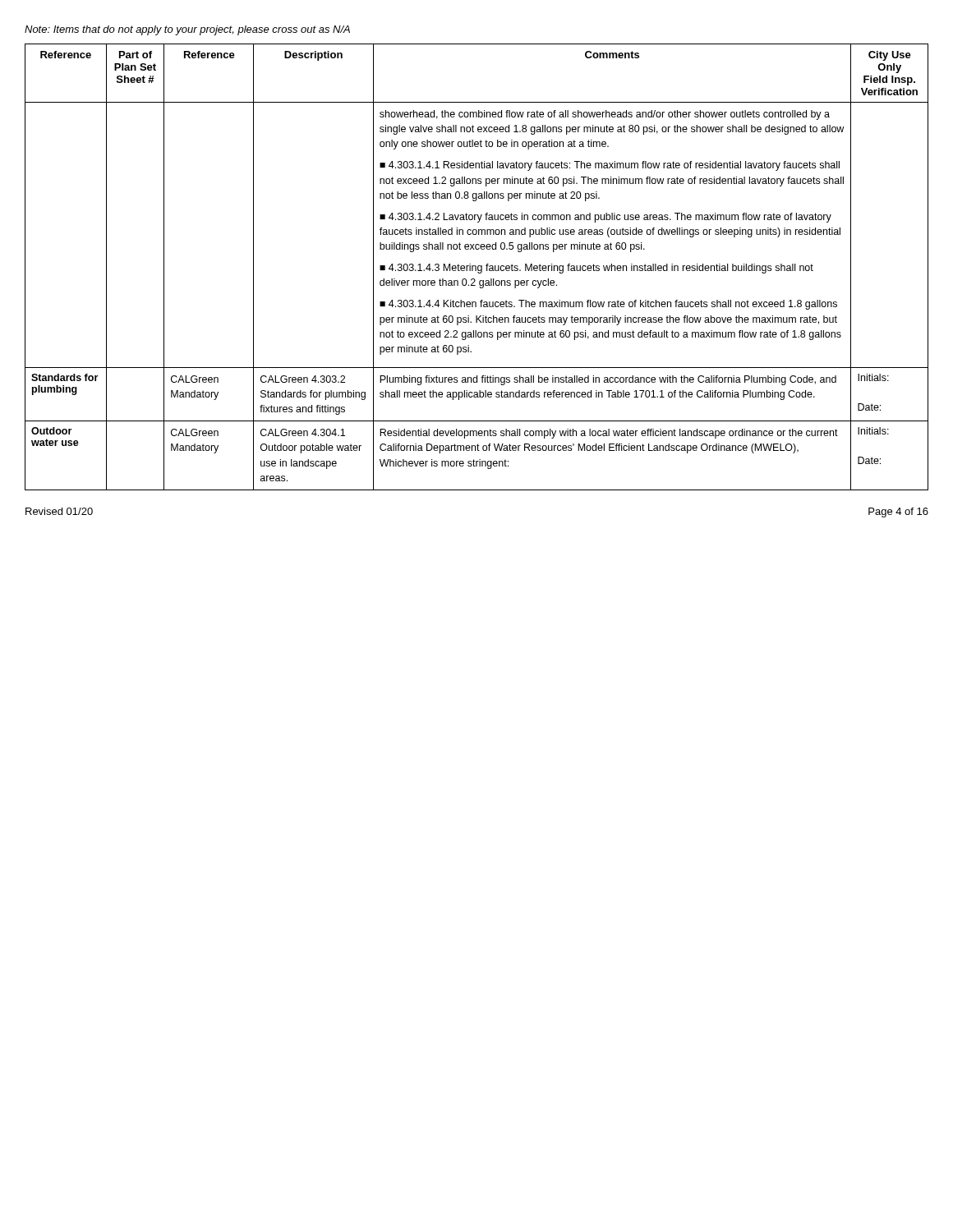The width and height of the screenshot is (953, 1232).
Task: Point to the passage starting "Note: Items that do not"
Action: click(x=188, y=29)
